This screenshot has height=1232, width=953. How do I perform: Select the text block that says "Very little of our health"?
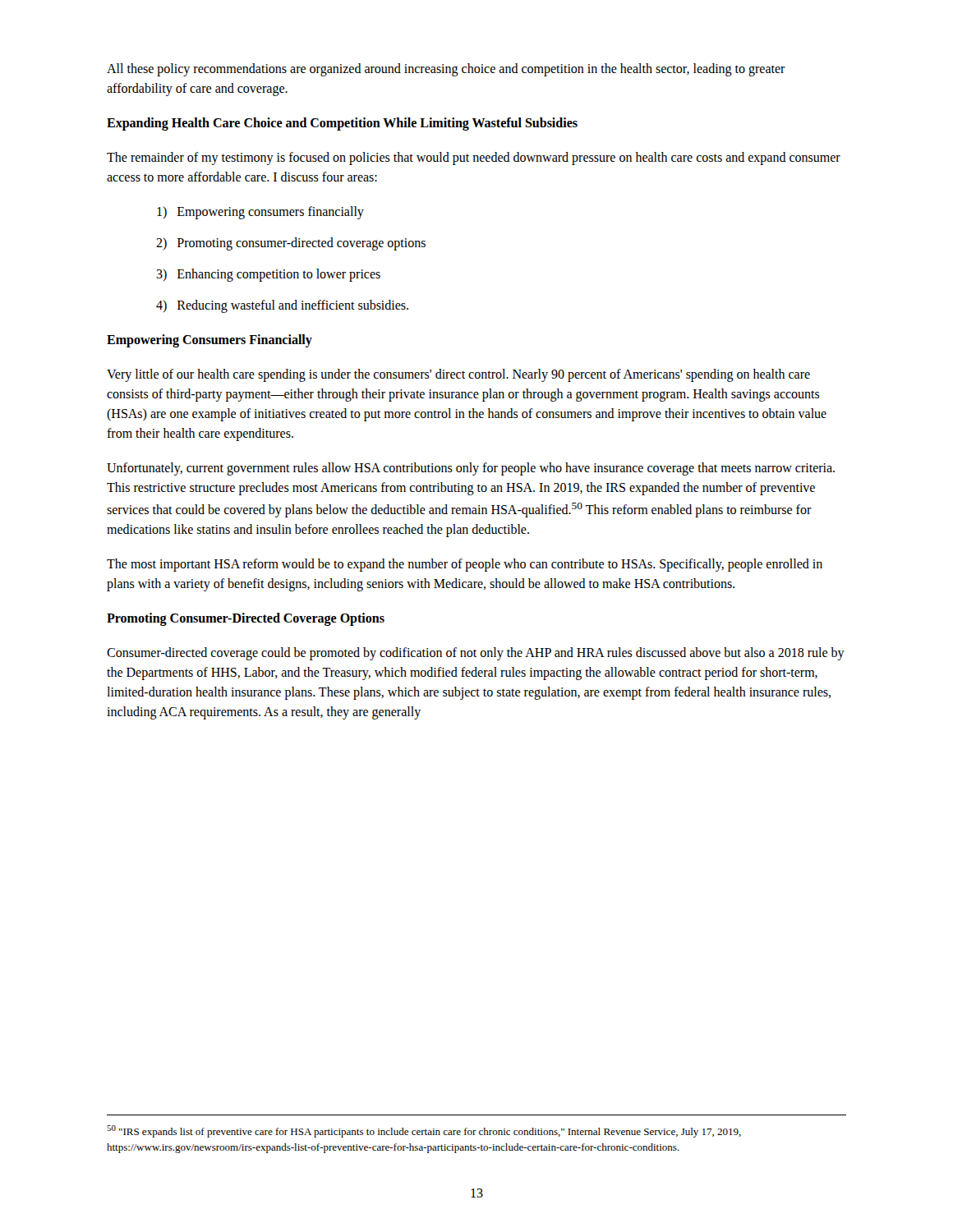pyautogui.click(x=476, y=404)
